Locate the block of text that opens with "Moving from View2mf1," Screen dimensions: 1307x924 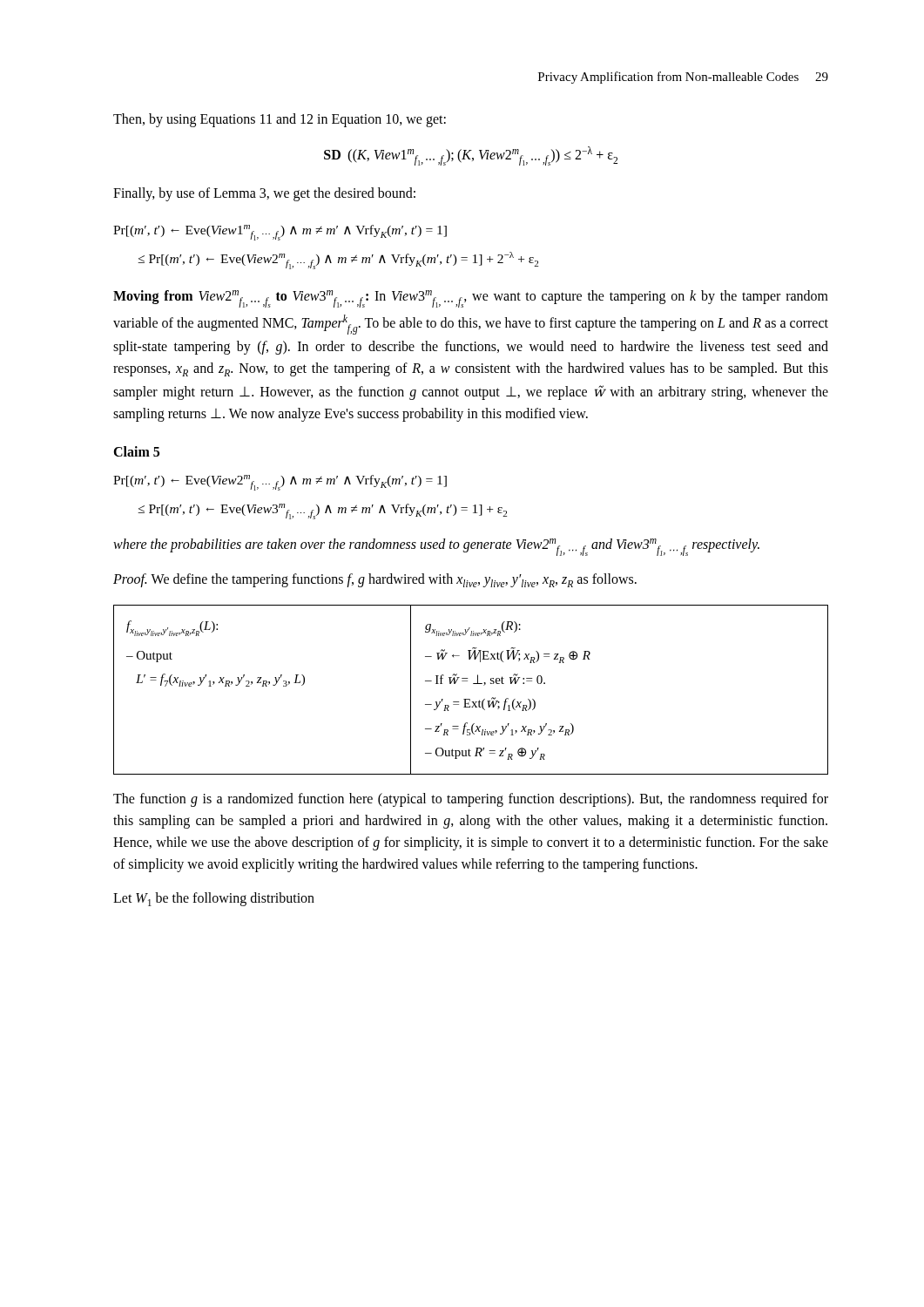[x=471, y=354]
